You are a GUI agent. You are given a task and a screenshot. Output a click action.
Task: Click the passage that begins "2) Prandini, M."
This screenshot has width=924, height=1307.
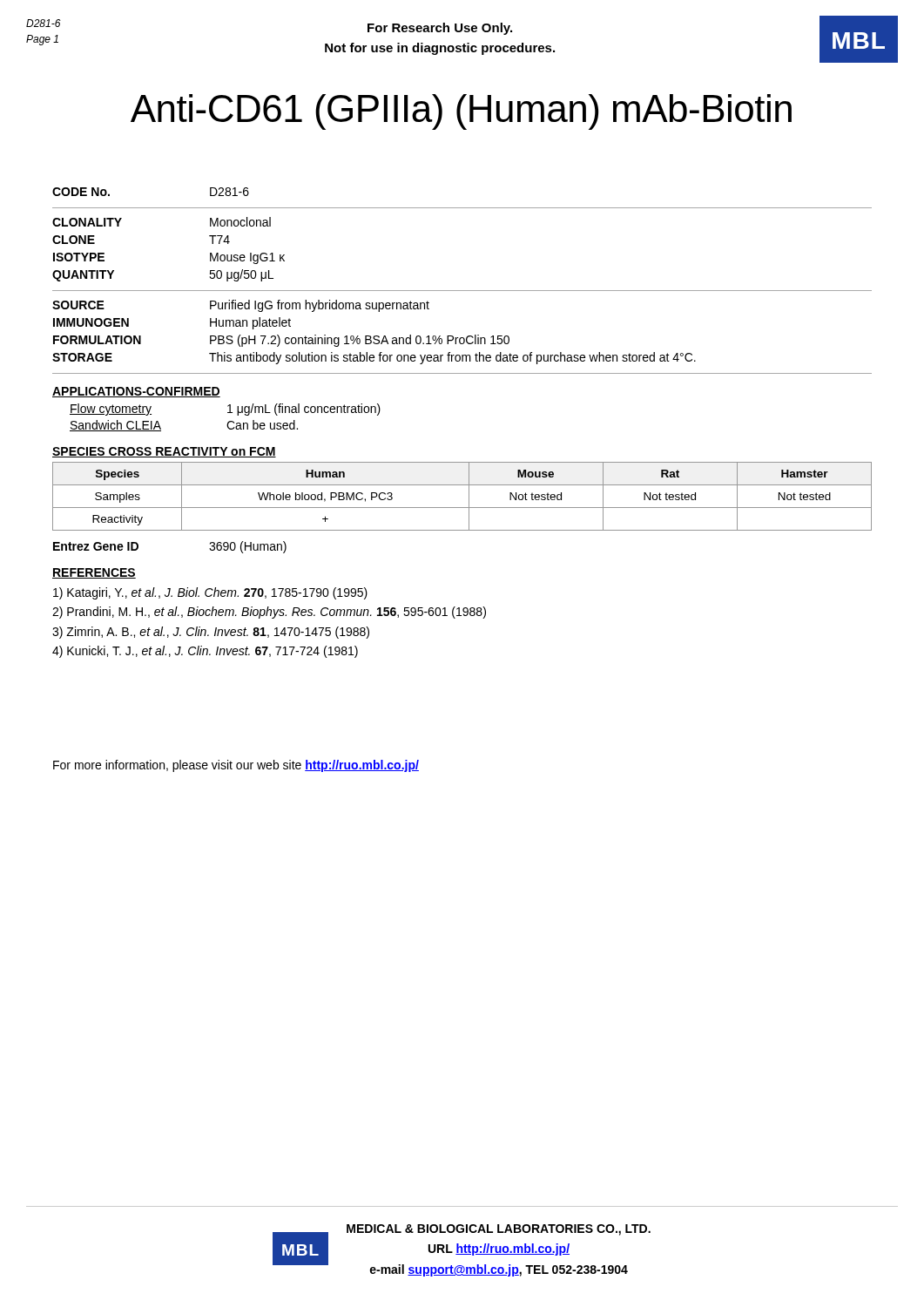coord(269,612)
